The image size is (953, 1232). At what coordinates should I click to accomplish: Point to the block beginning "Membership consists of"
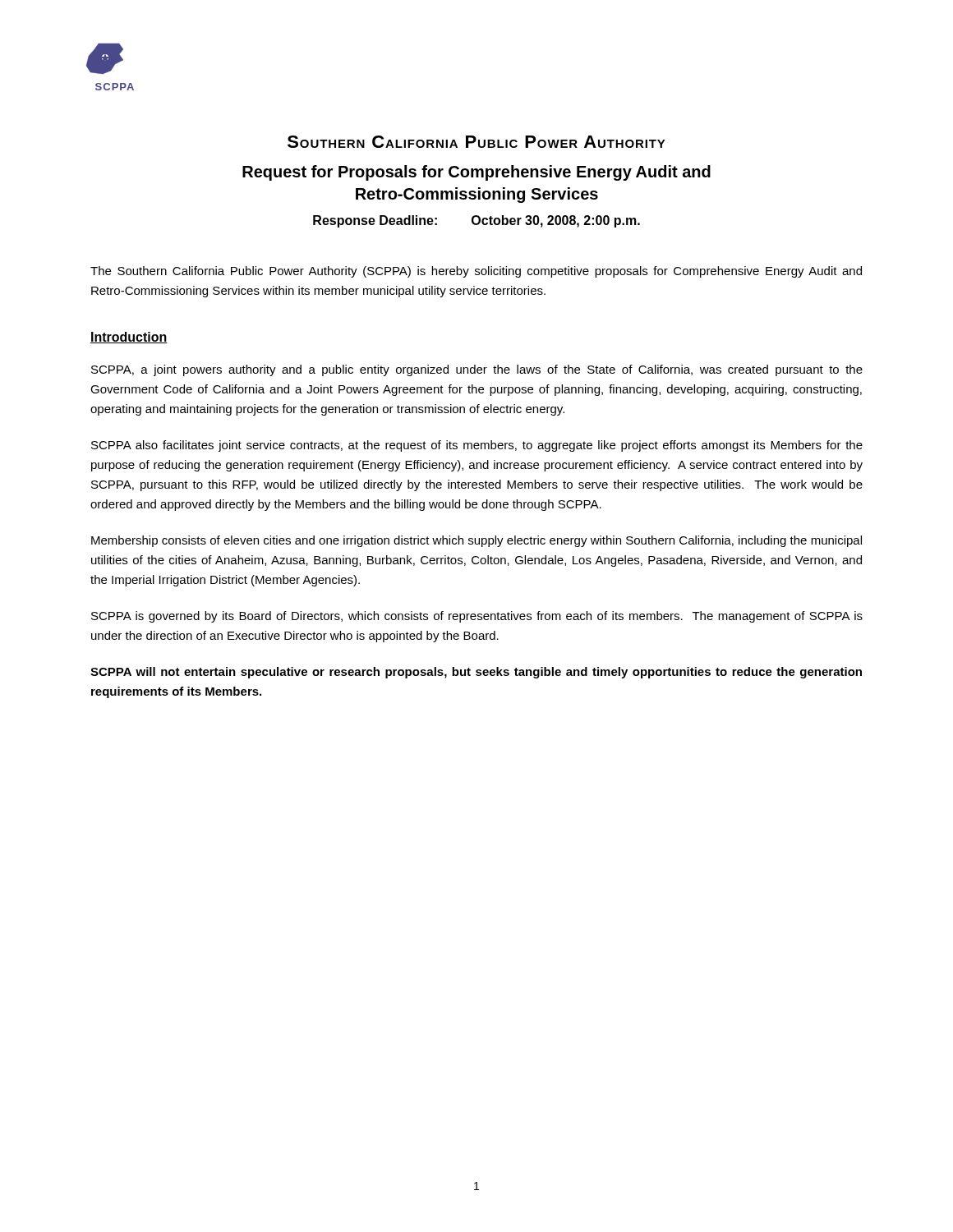tap(476, 560)
